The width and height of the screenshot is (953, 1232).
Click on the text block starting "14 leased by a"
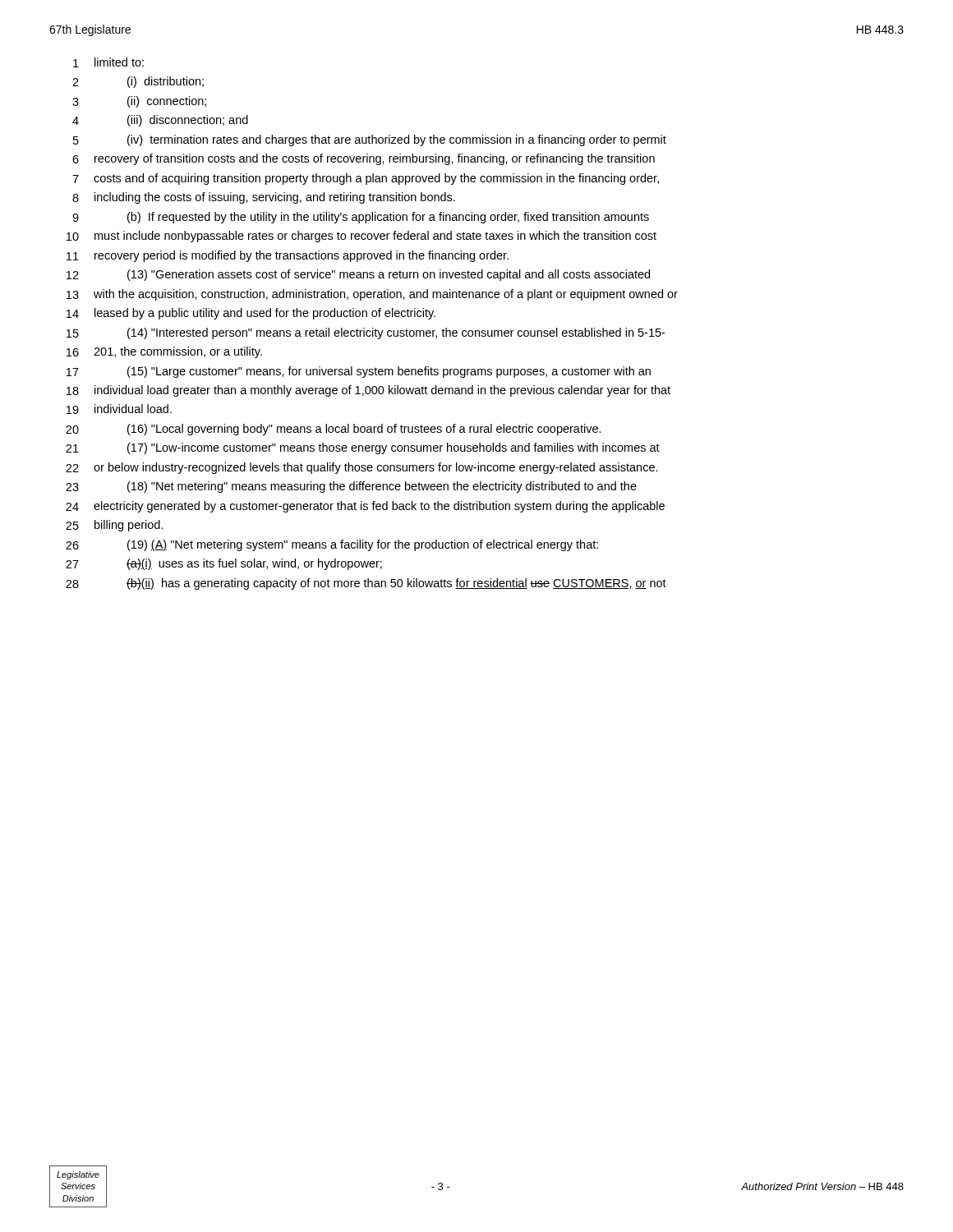pyautogui.click(x=251, y=314)
